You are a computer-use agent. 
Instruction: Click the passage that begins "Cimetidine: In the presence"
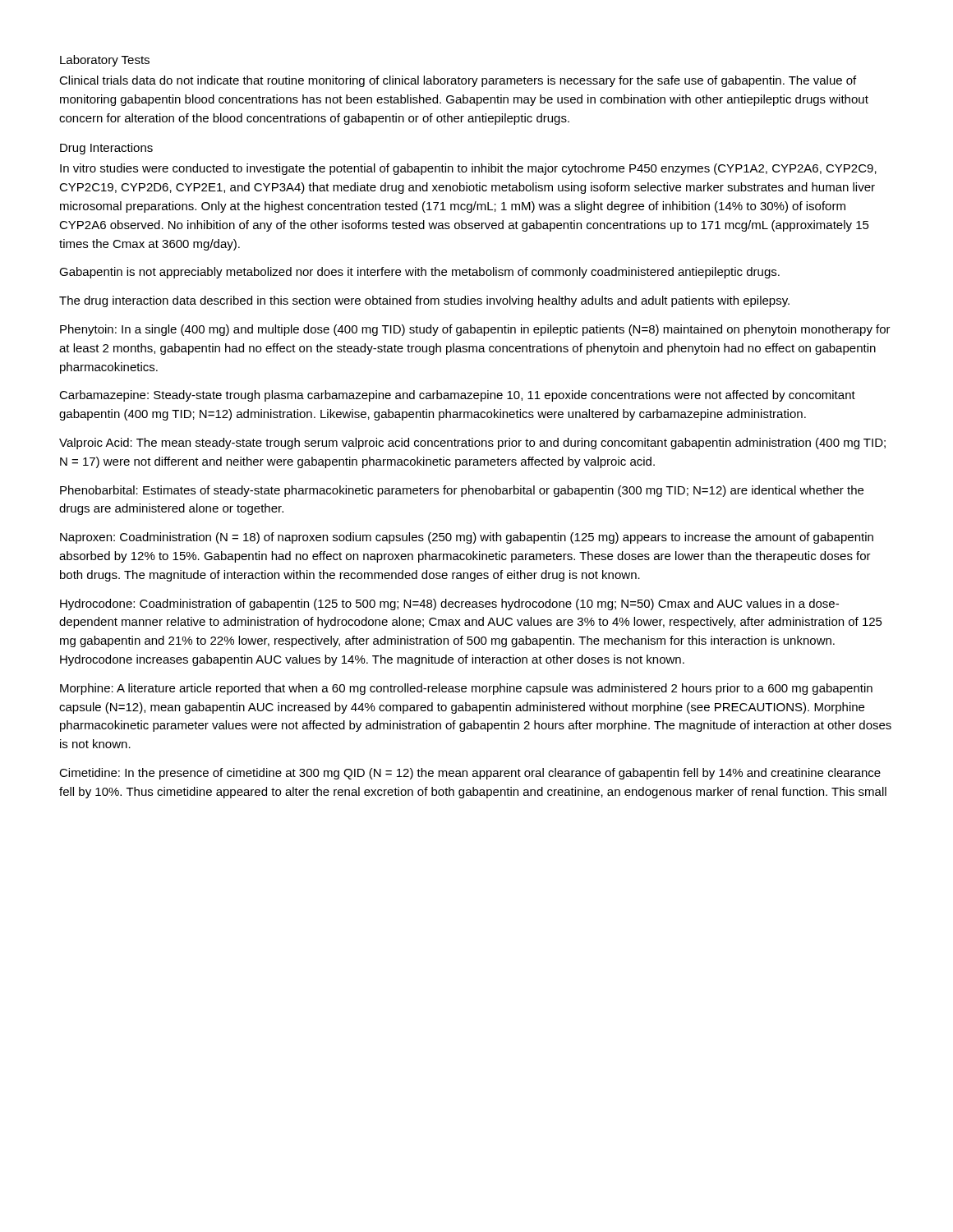coord(473,782)
